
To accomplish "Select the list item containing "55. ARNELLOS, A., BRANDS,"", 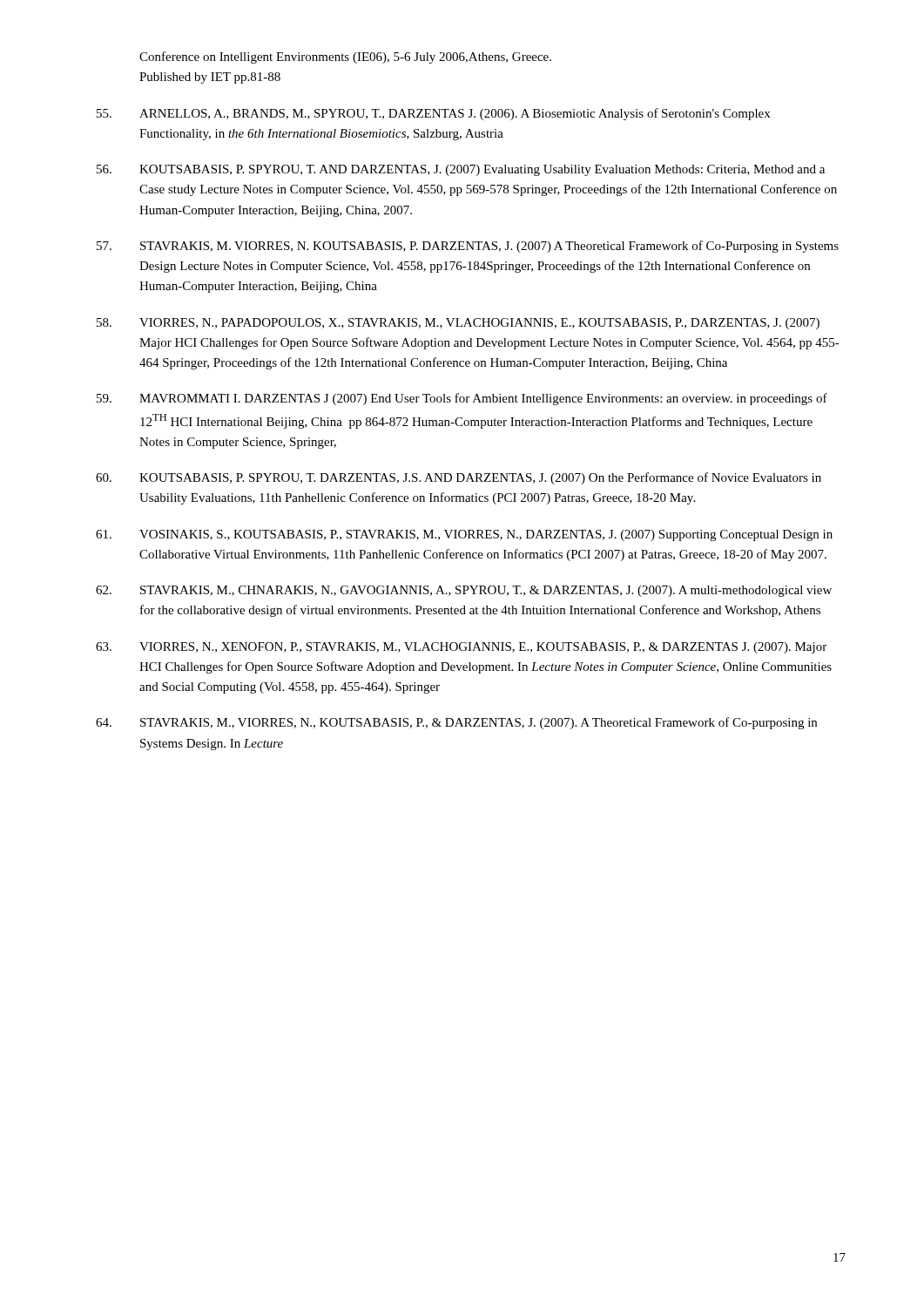I will pos(471,124).
